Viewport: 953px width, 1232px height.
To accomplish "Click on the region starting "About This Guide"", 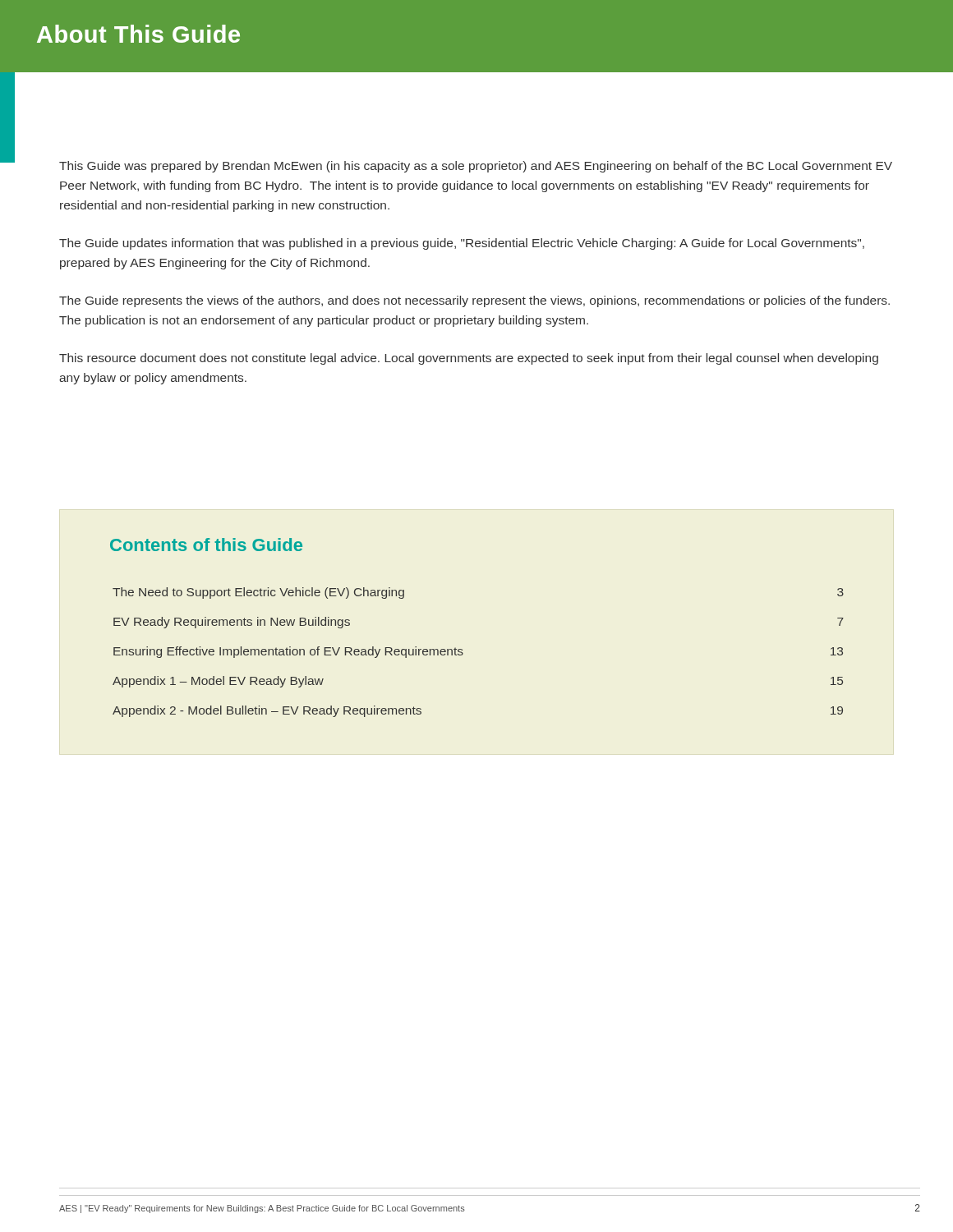I will (x=139, y=35).
